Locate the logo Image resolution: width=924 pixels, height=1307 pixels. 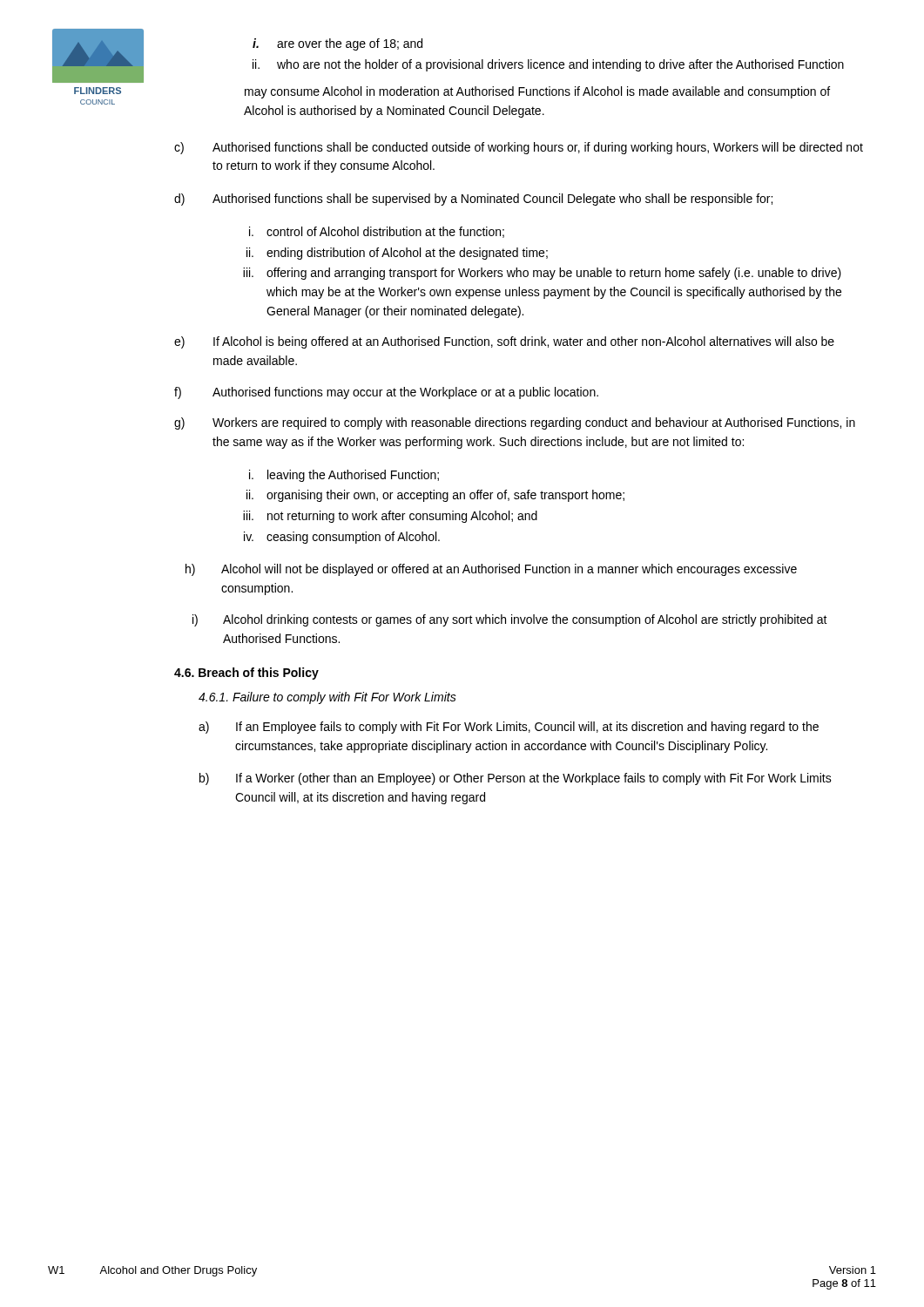tap(98, 67)
